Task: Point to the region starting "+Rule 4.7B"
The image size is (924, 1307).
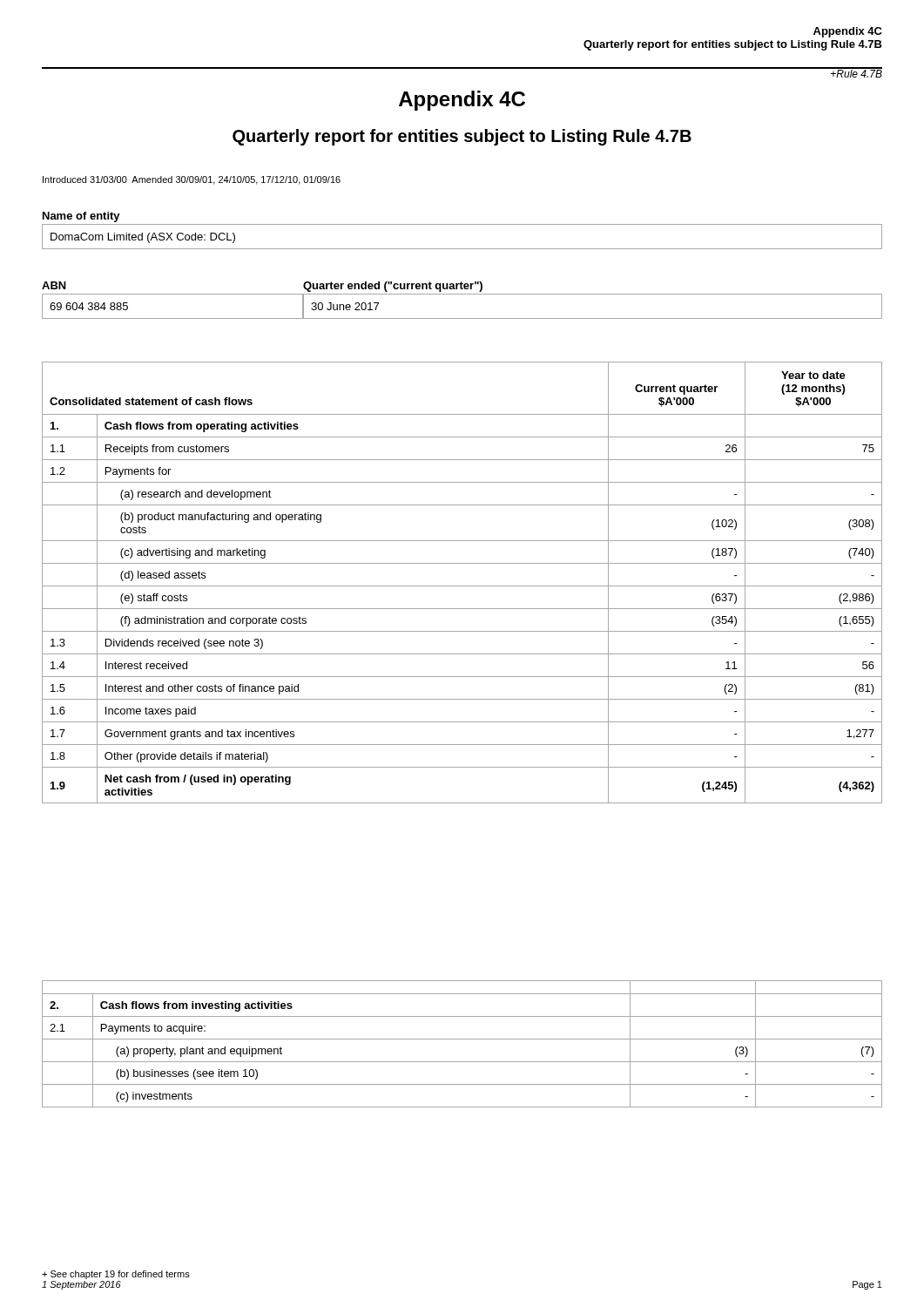Action: pyautogui.click(x=856, y=74)
